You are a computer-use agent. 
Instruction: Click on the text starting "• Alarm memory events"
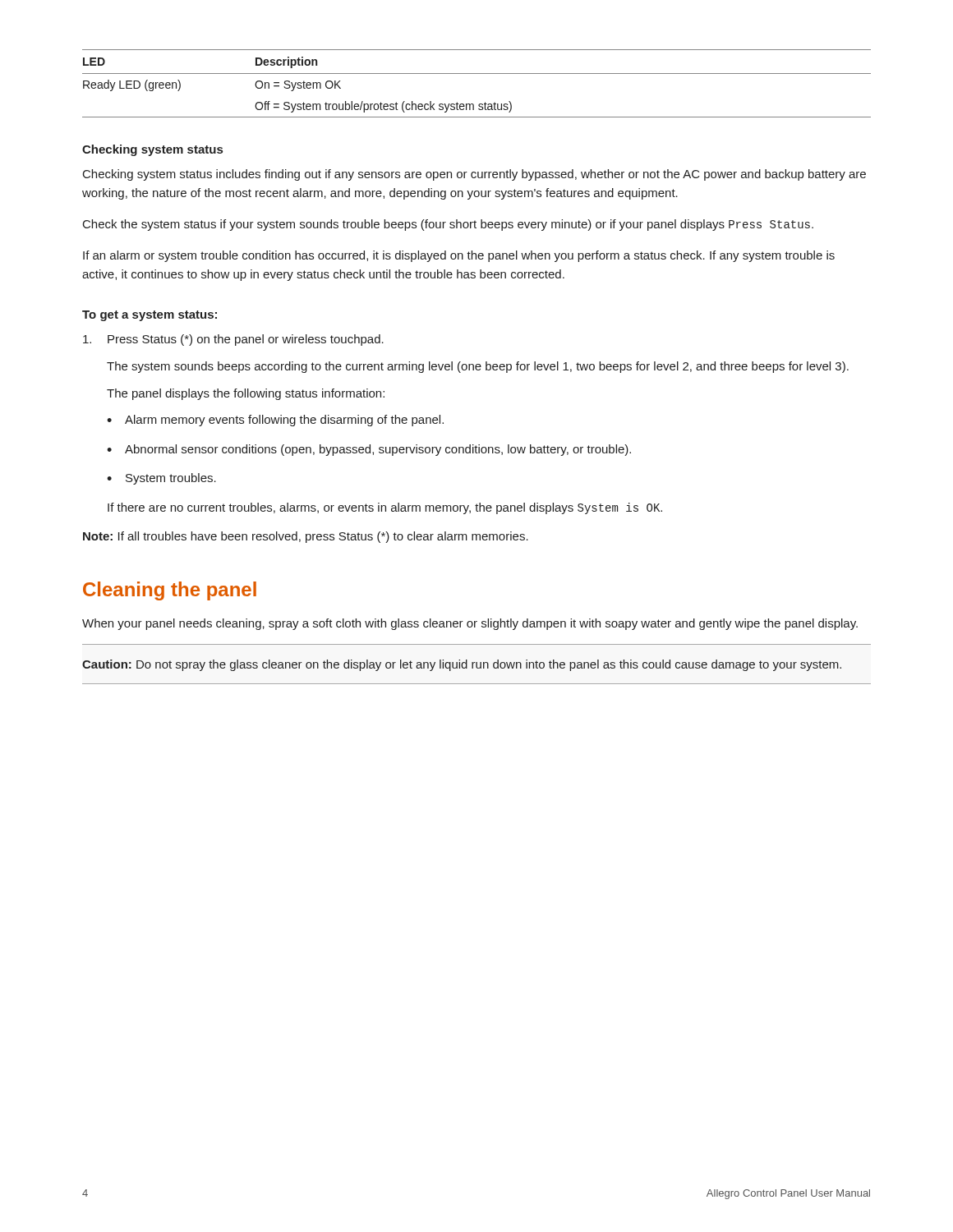click(275, 421)
